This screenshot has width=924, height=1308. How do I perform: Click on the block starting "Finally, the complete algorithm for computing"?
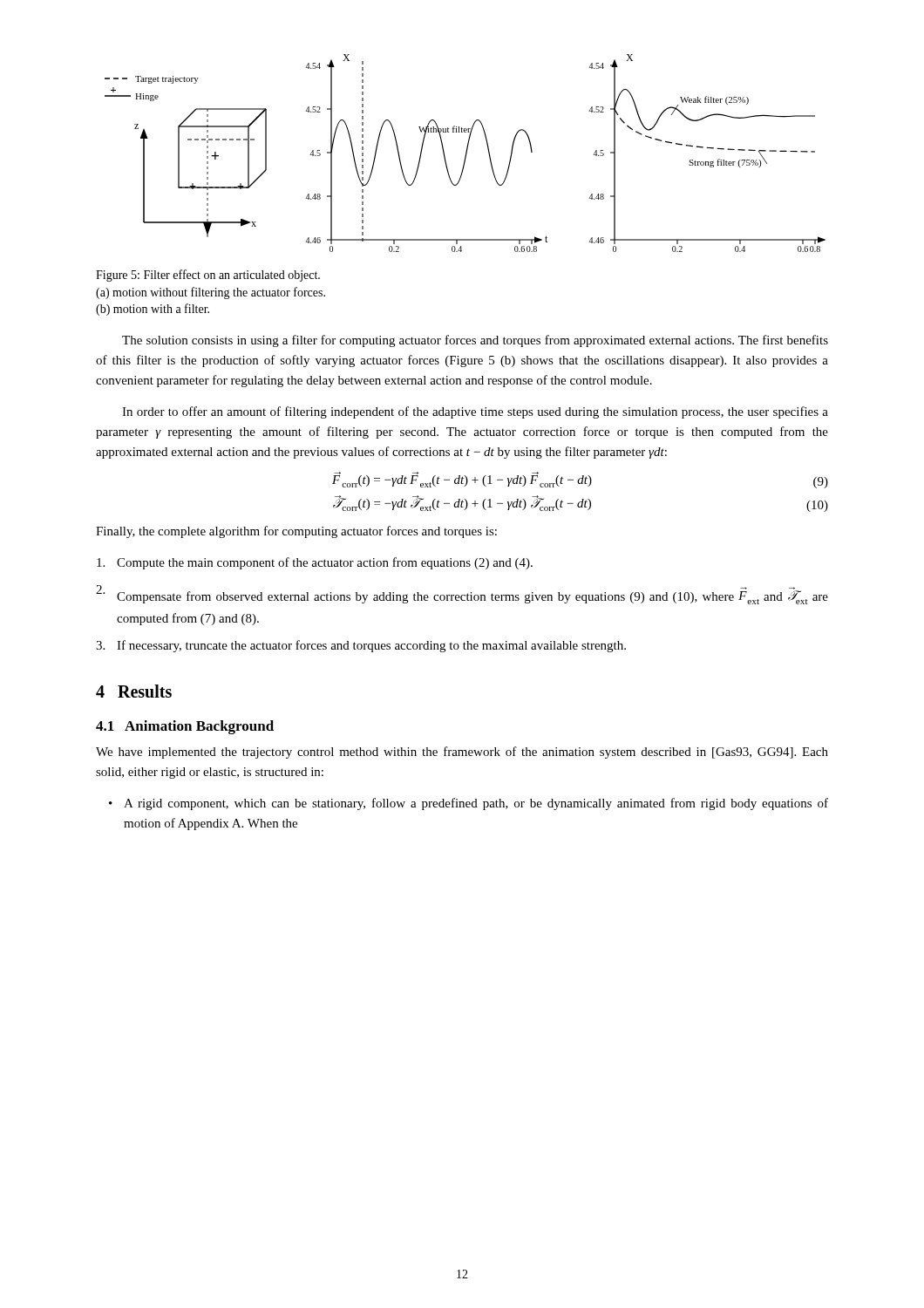[297, 531]
